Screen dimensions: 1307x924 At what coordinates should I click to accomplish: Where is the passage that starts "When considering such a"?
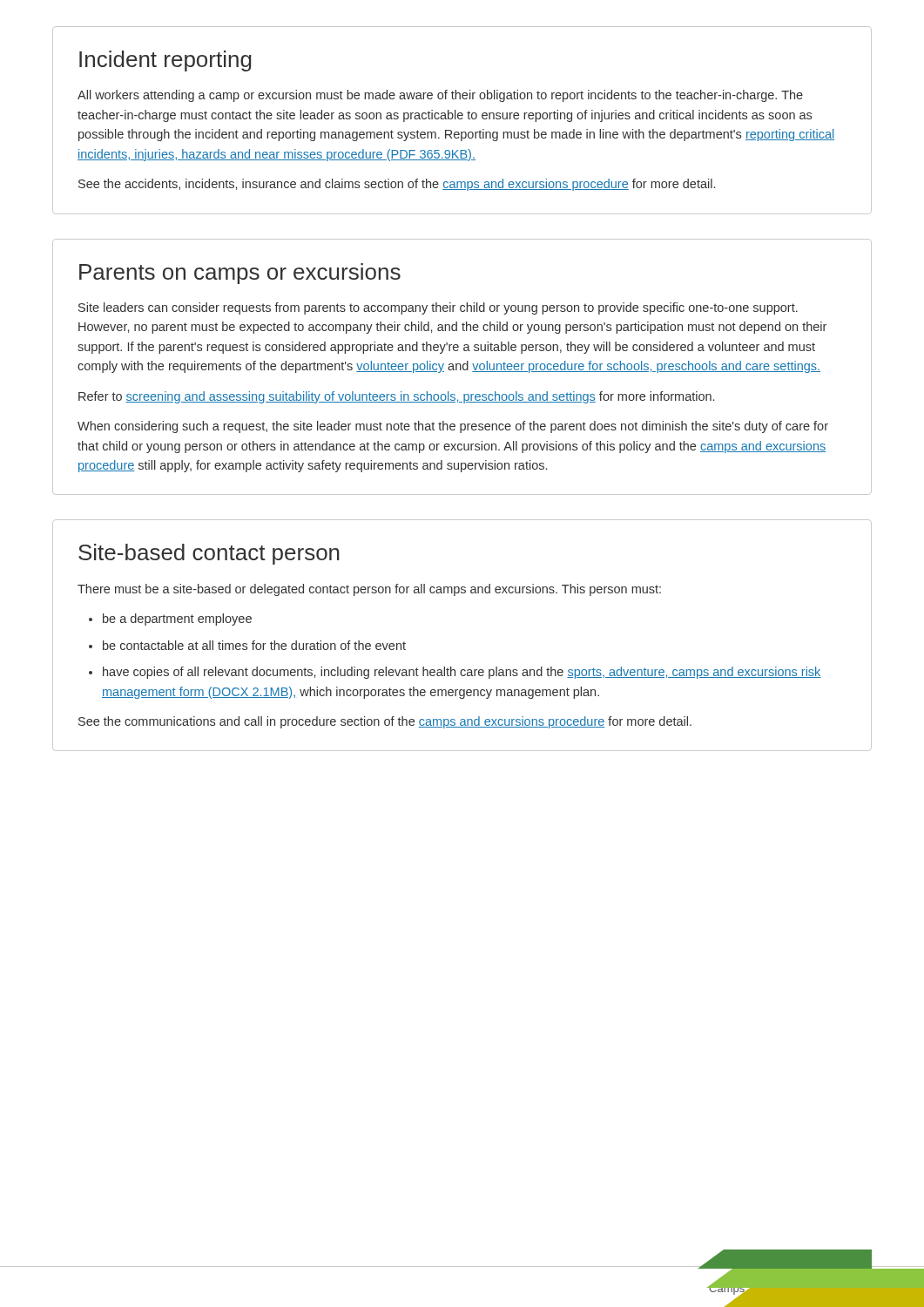[x=453, y=446]
